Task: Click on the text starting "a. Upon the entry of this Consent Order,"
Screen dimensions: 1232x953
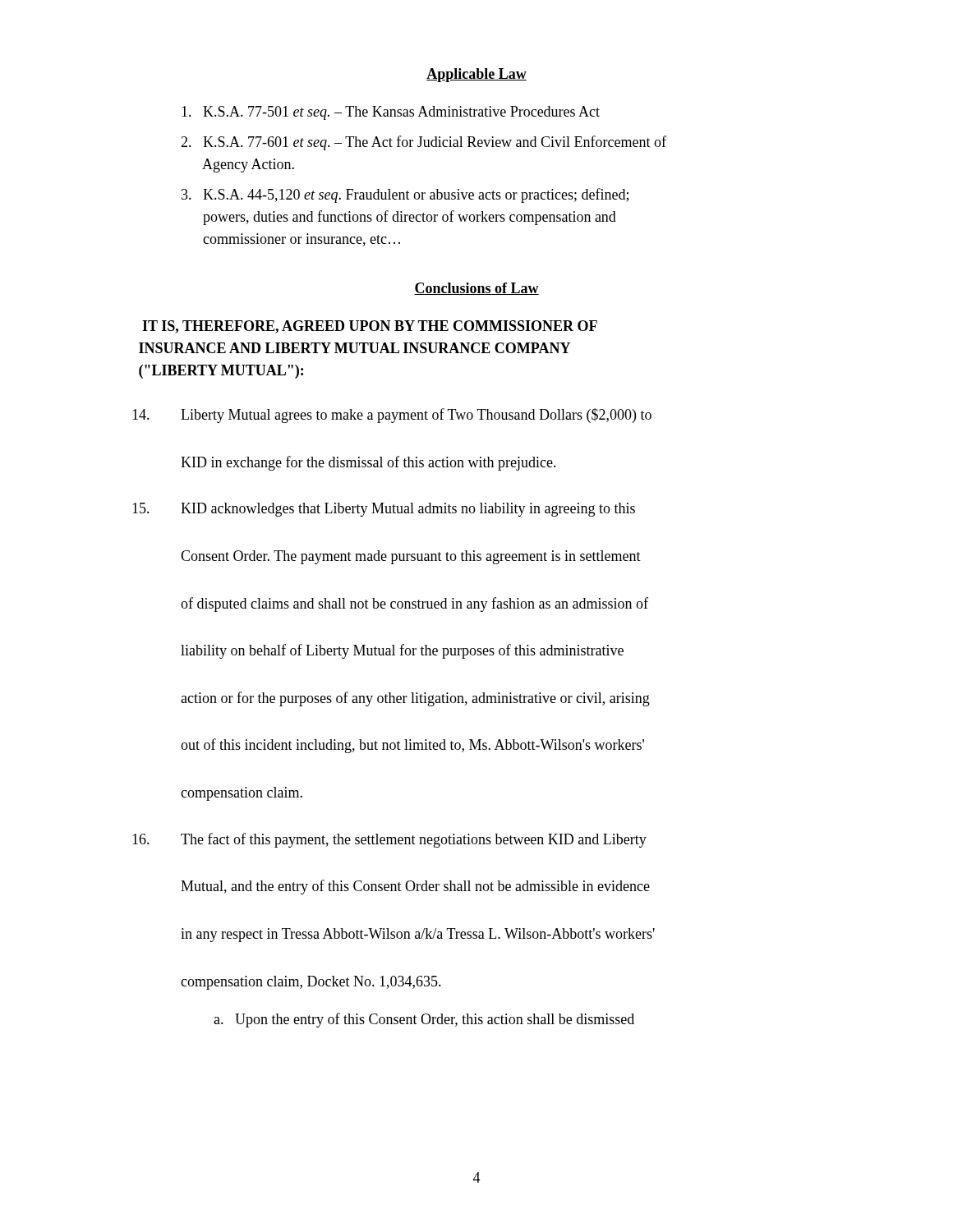Action: pos(424,1020)
